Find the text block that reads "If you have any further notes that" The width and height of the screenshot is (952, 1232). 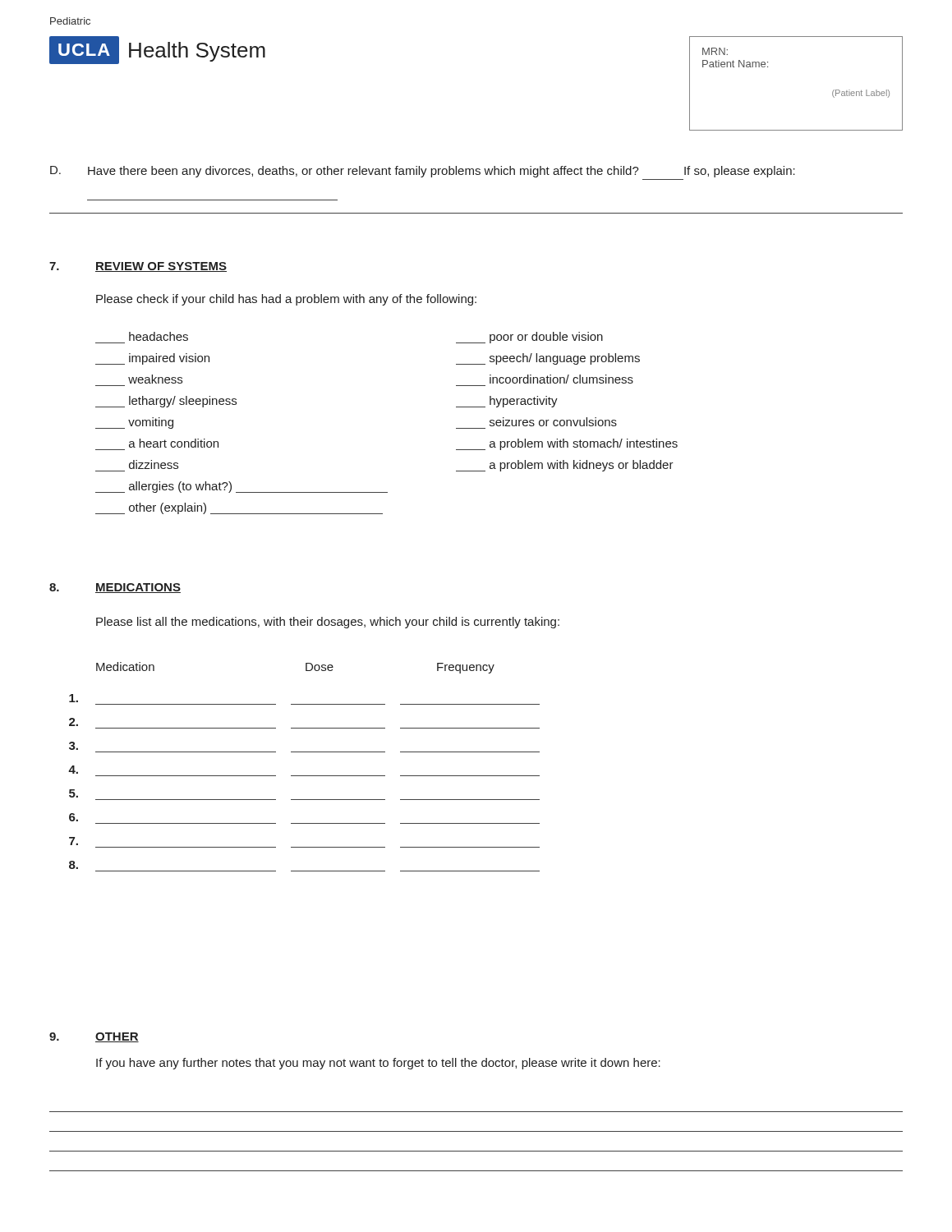[378, 1062]
